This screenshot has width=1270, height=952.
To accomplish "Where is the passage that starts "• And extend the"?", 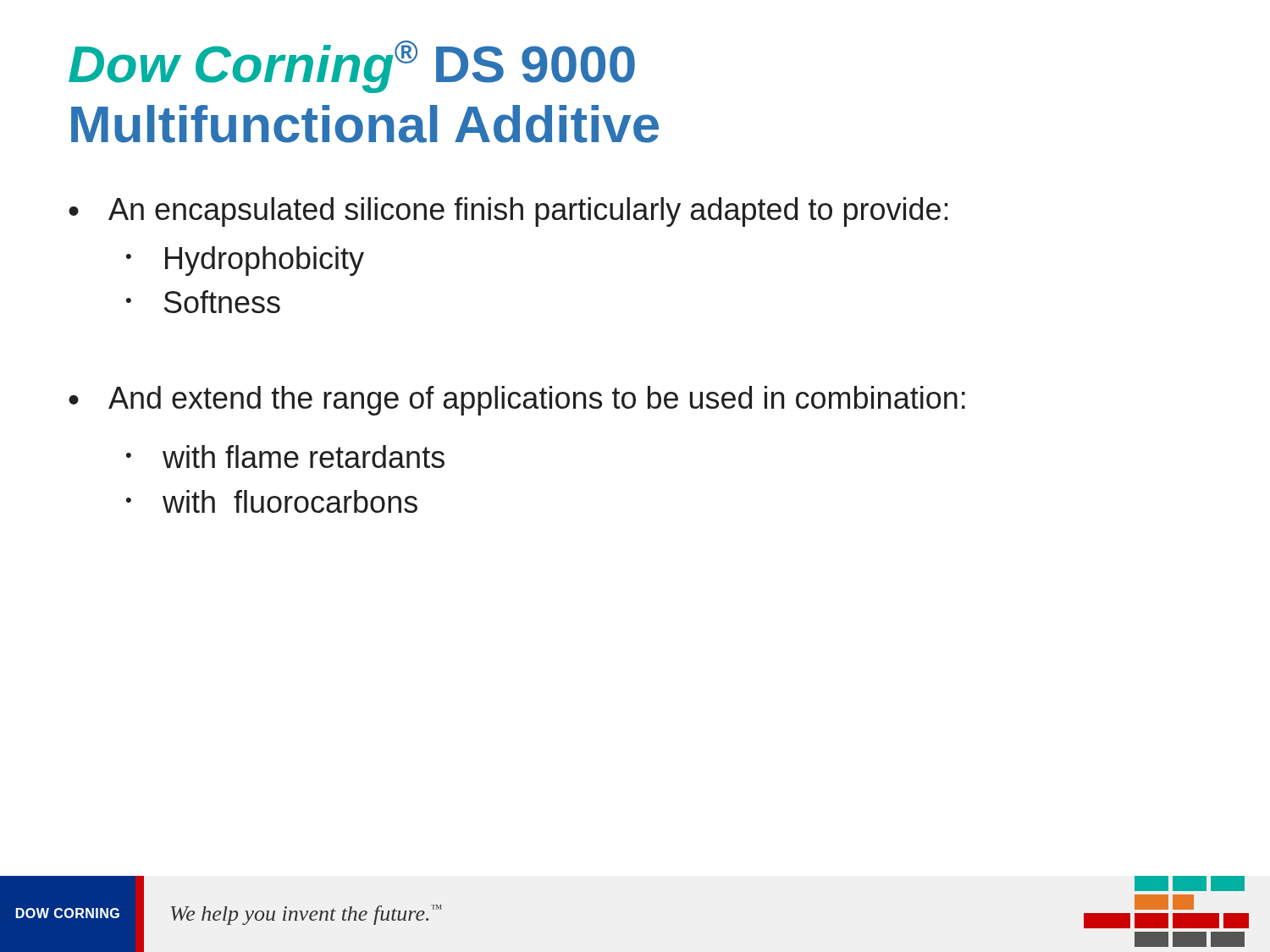I will click(517, 401).
